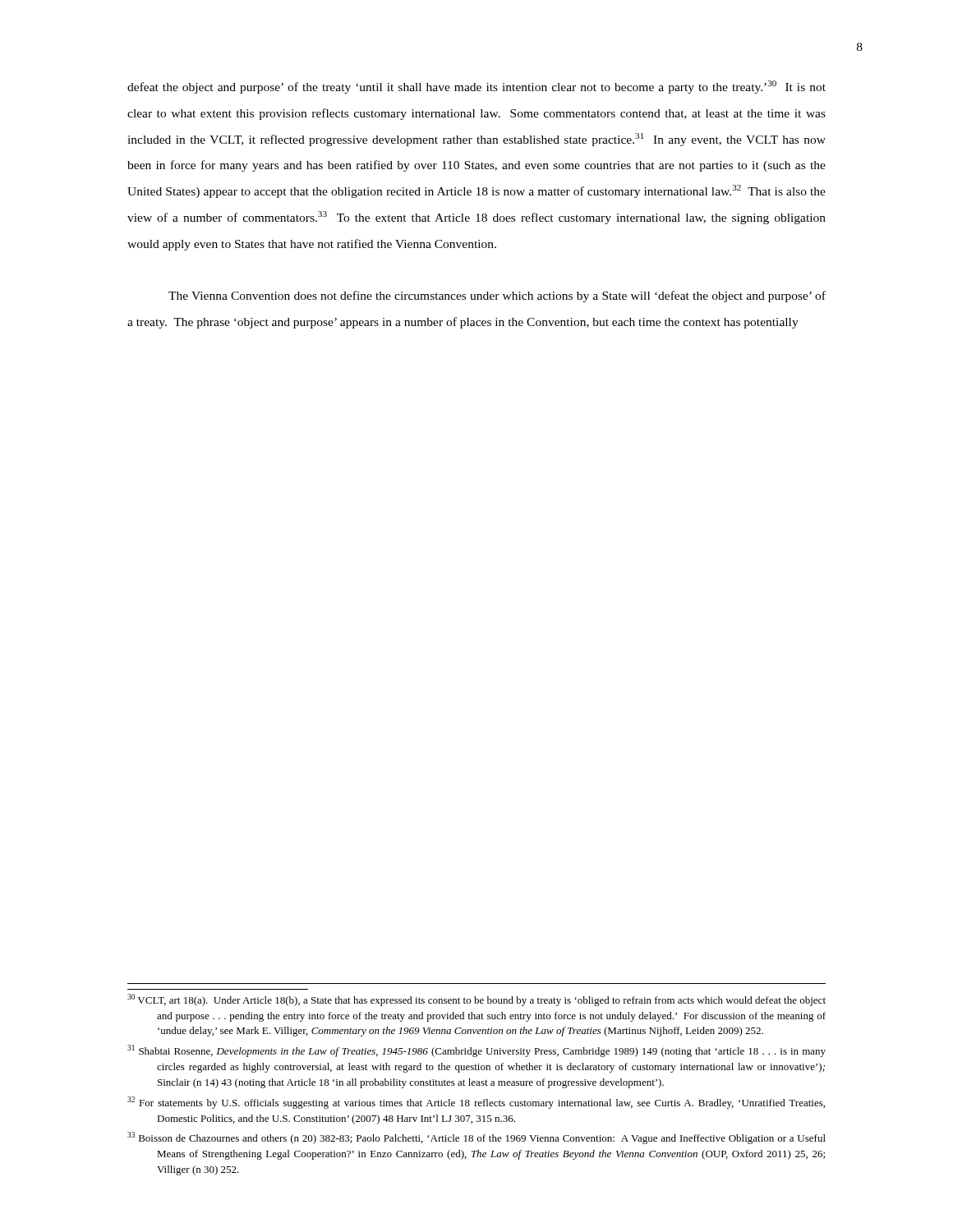Find the text starting "defeat the object and purpose’ of"
This screenshot has width=953, height=1232.
pyautogui.click(x=476, y=204)
